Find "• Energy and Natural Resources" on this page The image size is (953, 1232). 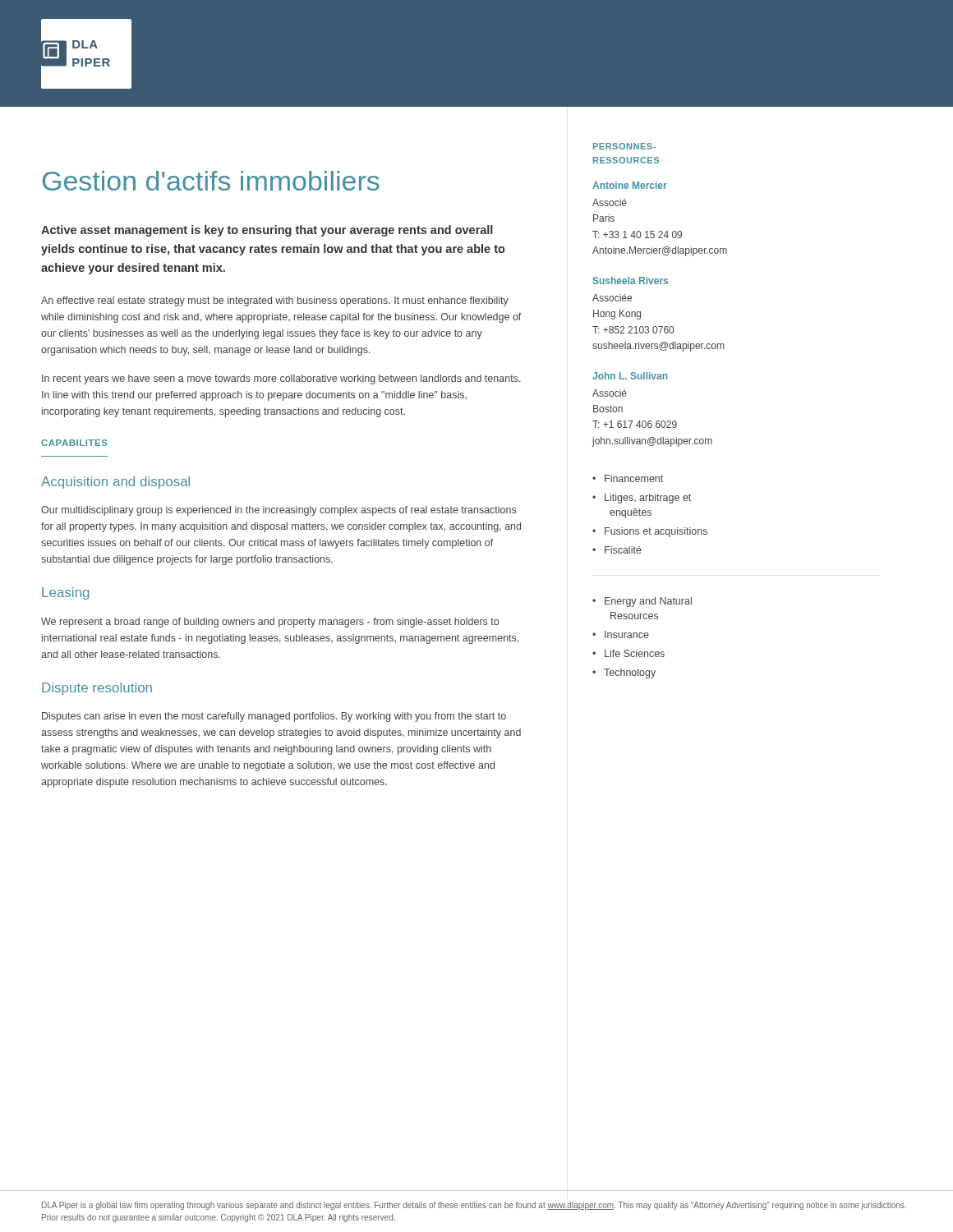point(642,608)
